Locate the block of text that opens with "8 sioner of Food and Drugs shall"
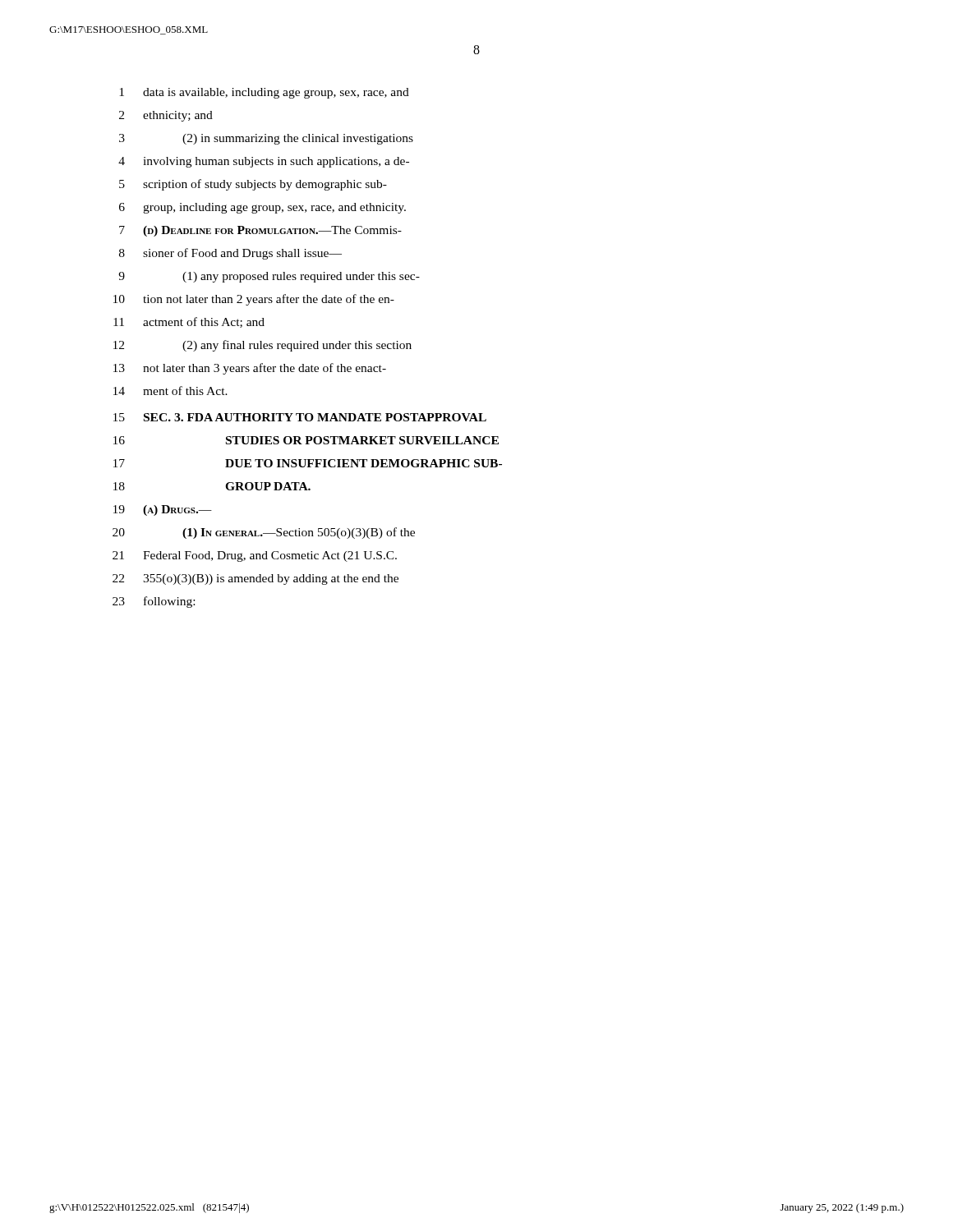The height and width of the screenshot is (1232, 953). click(x=230, y=254)
